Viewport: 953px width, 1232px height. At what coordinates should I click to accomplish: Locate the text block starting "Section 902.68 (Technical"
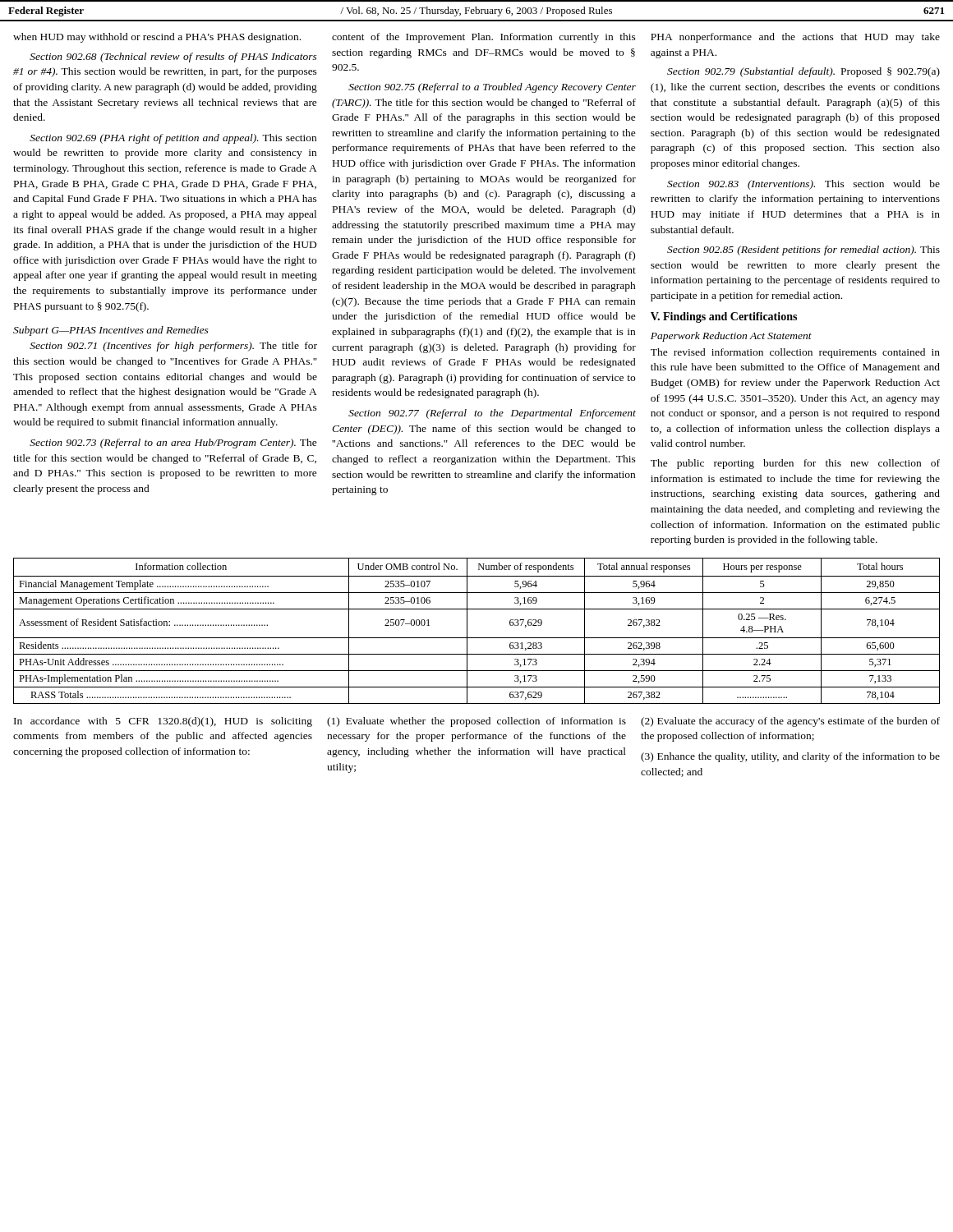click(x=165, y=87)
